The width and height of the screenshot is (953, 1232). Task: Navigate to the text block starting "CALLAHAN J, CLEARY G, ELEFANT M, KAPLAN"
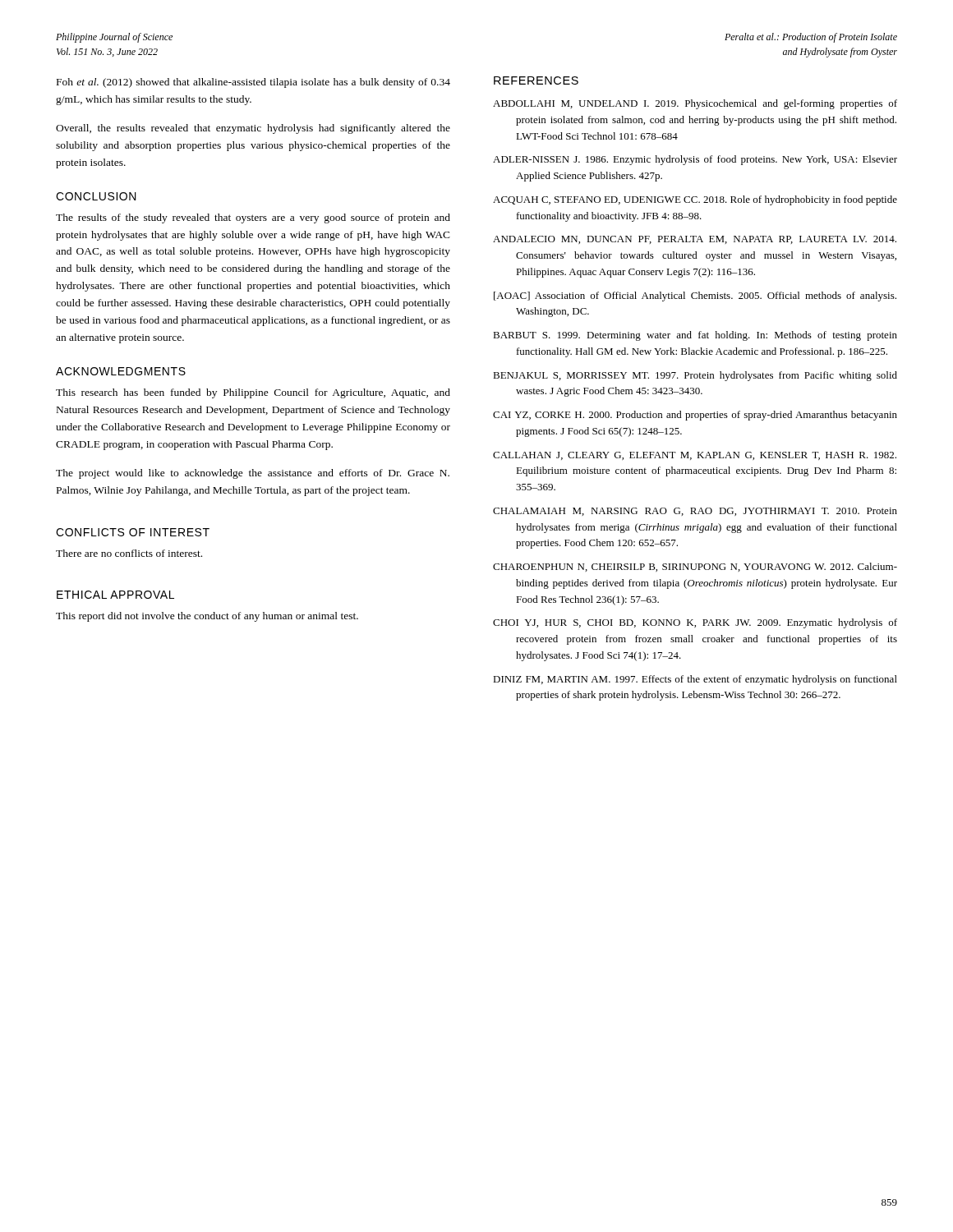(x=695, y=470)
